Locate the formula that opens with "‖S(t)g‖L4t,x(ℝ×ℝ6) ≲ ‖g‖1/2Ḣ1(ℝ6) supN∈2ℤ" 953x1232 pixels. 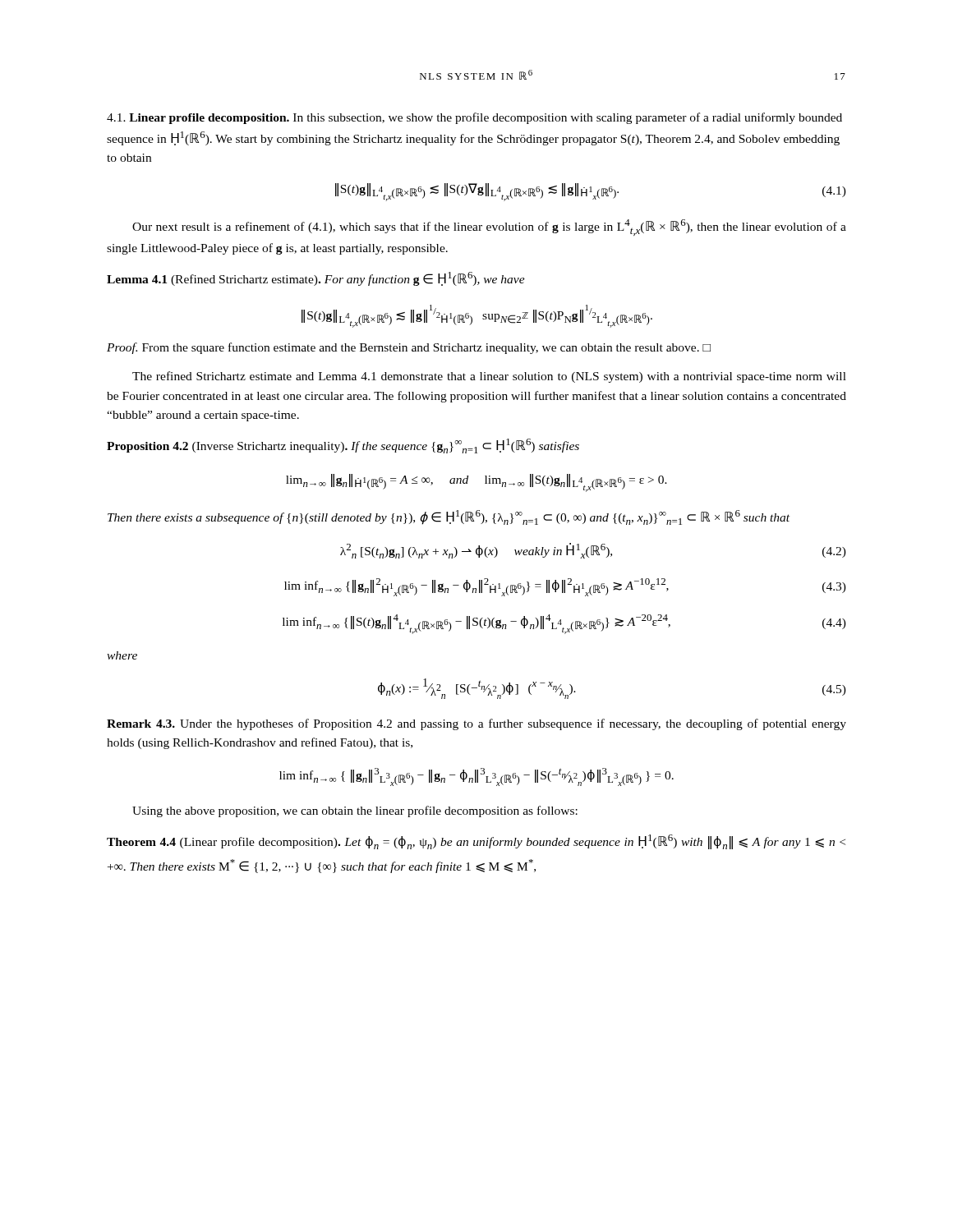(476, 315)
